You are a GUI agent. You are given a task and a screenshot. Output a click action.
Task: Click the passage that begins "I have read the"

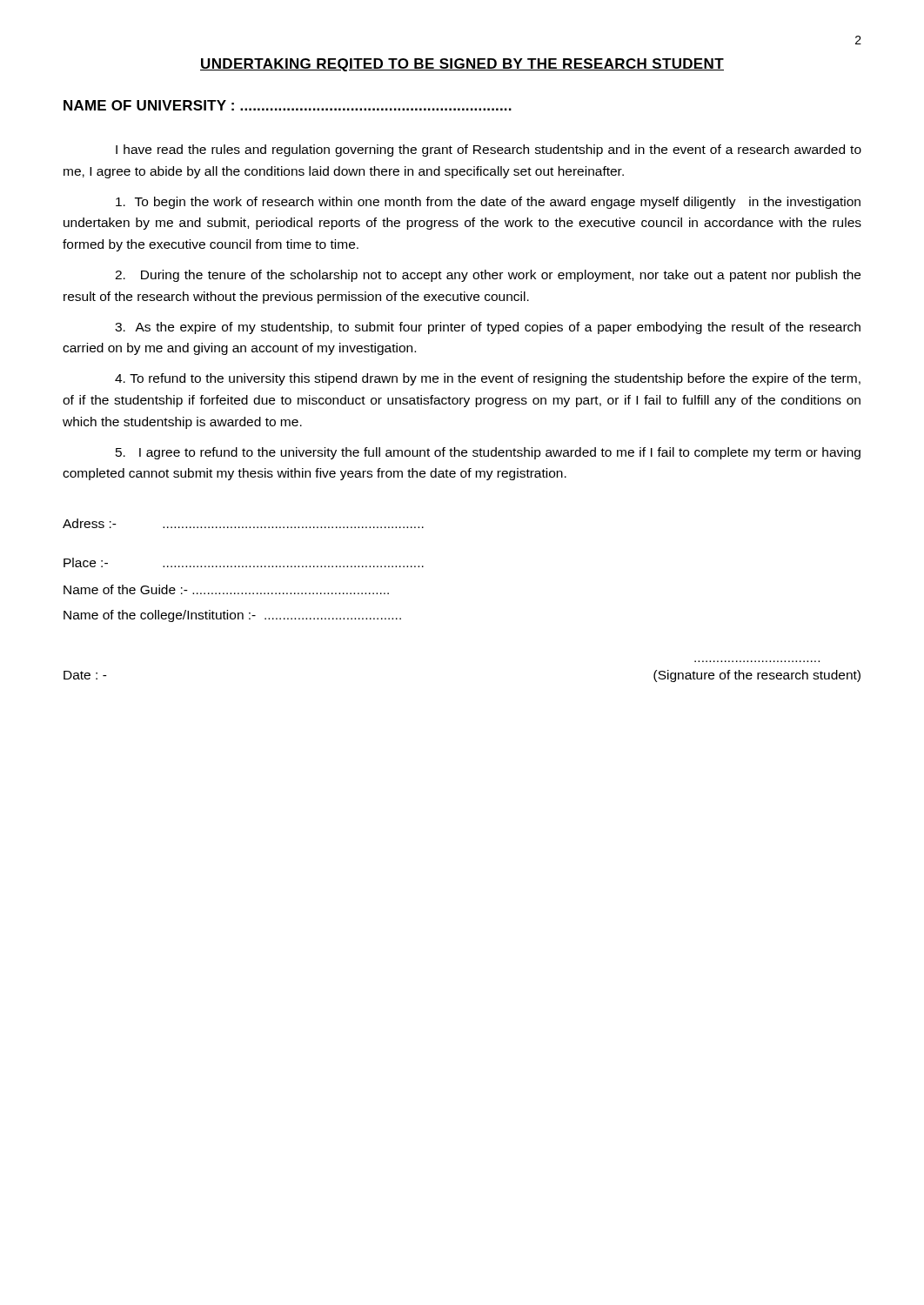pyautogui.click(x=462, y=160)
